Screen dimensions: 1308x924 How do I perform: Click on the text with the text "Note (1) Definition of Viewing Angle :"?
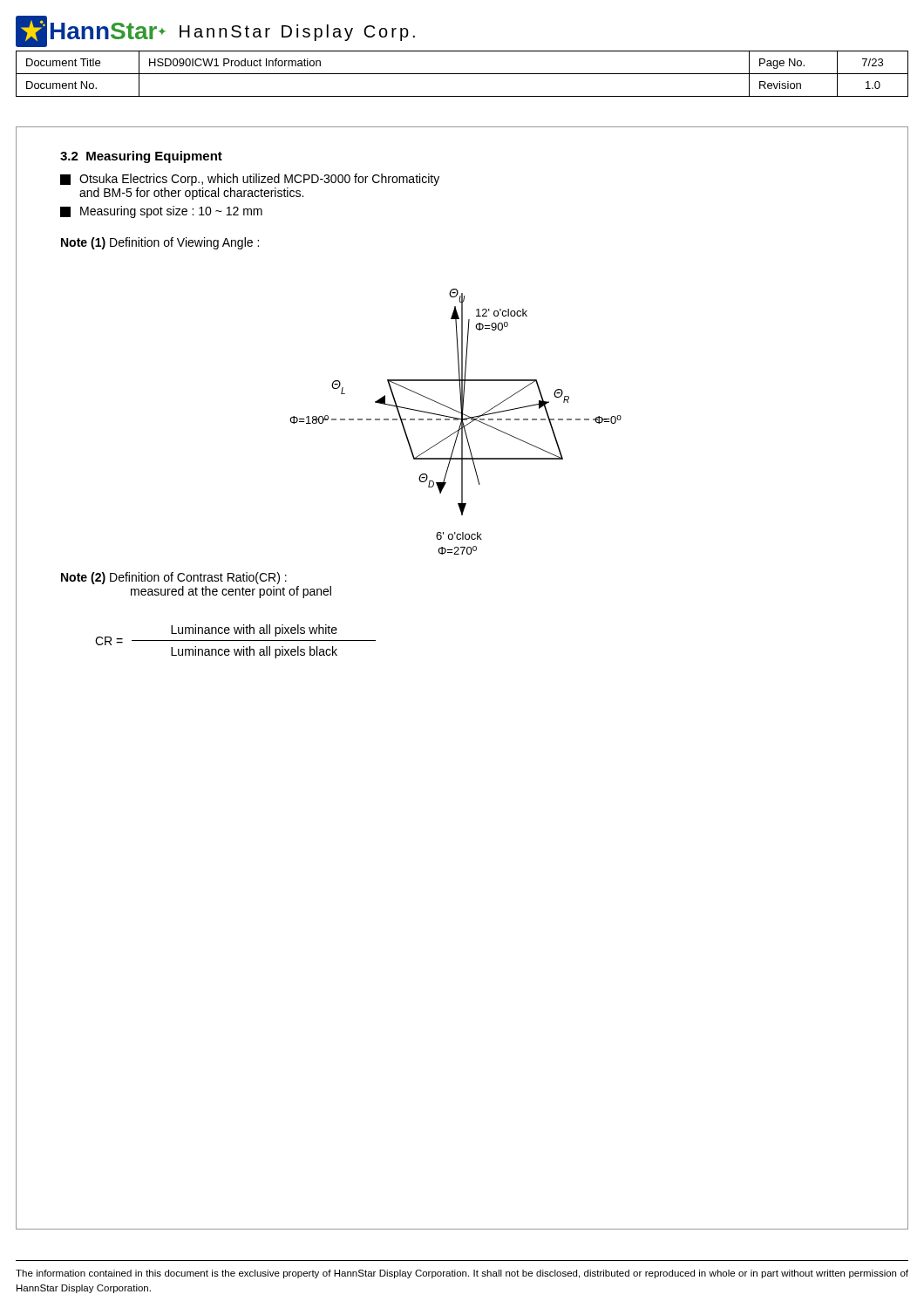(x=160, y=242)
